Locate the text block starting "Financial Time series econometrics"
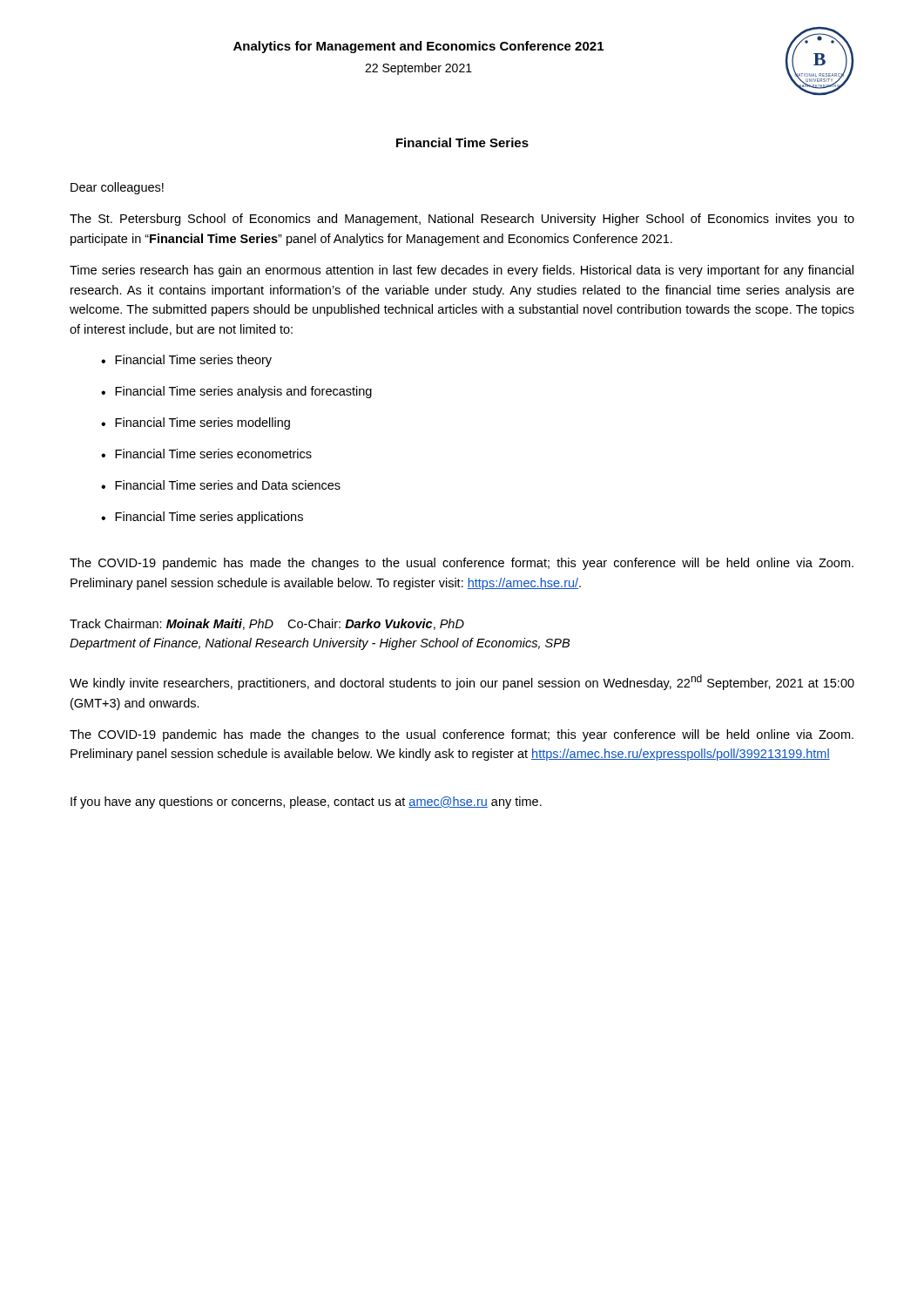The image size is (924, 1307). click(213, 454)
